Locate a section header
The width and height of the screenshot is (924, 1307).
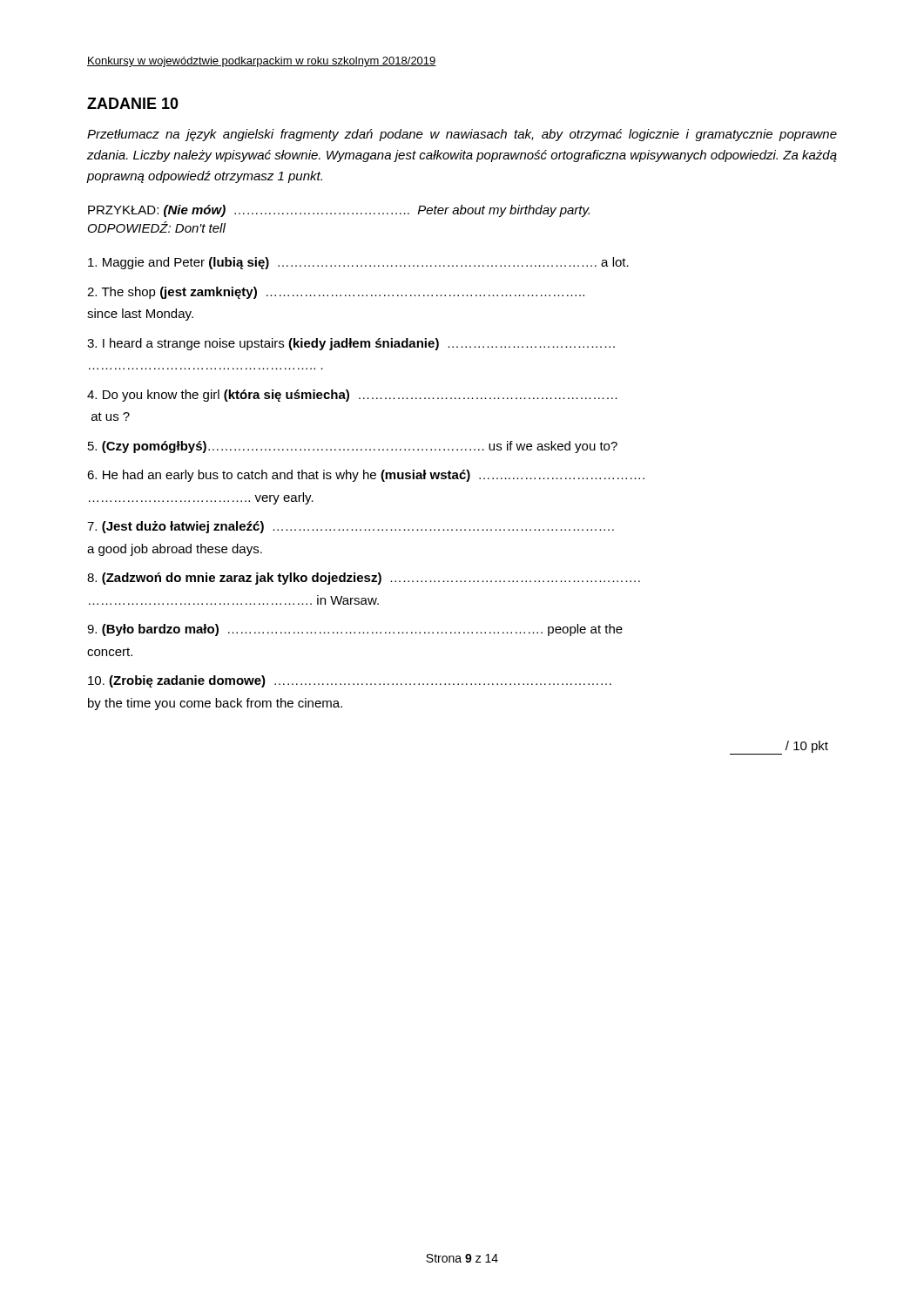click(133, 104)
